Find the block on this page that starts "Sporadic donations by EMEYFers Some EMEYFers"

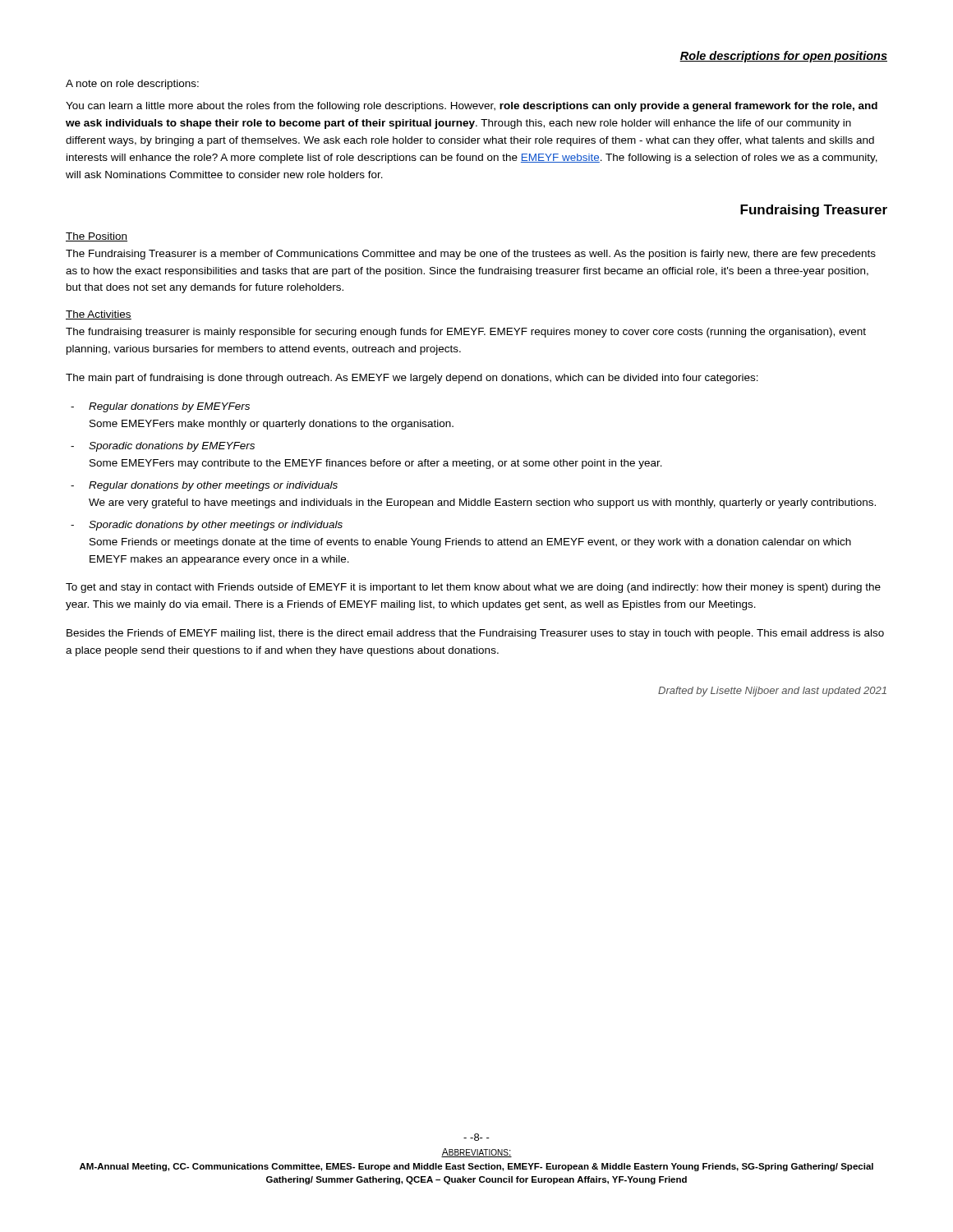(x=376, y=454)
